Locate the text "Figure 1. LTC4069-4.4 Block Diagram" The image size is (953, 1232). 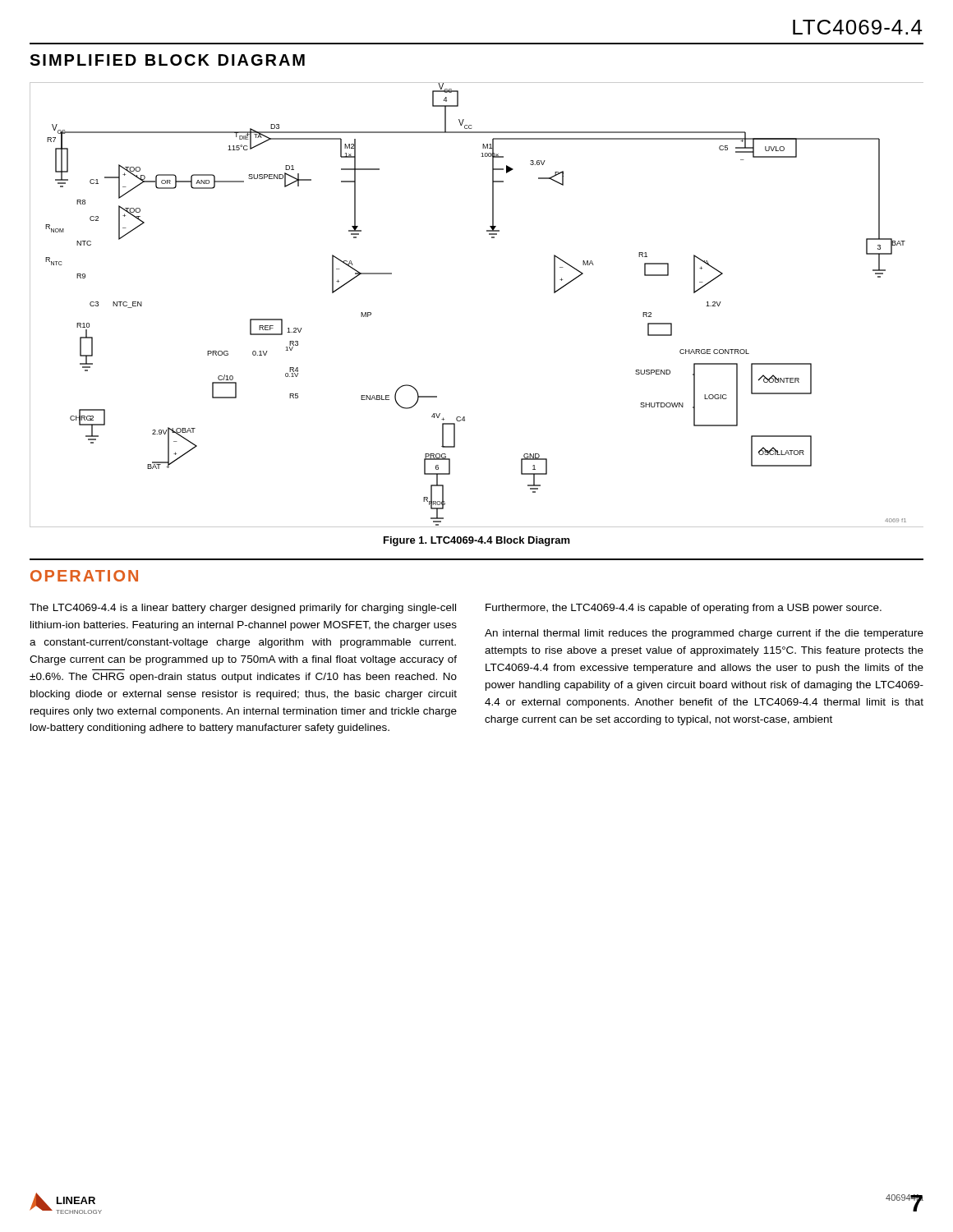[476, 540]
